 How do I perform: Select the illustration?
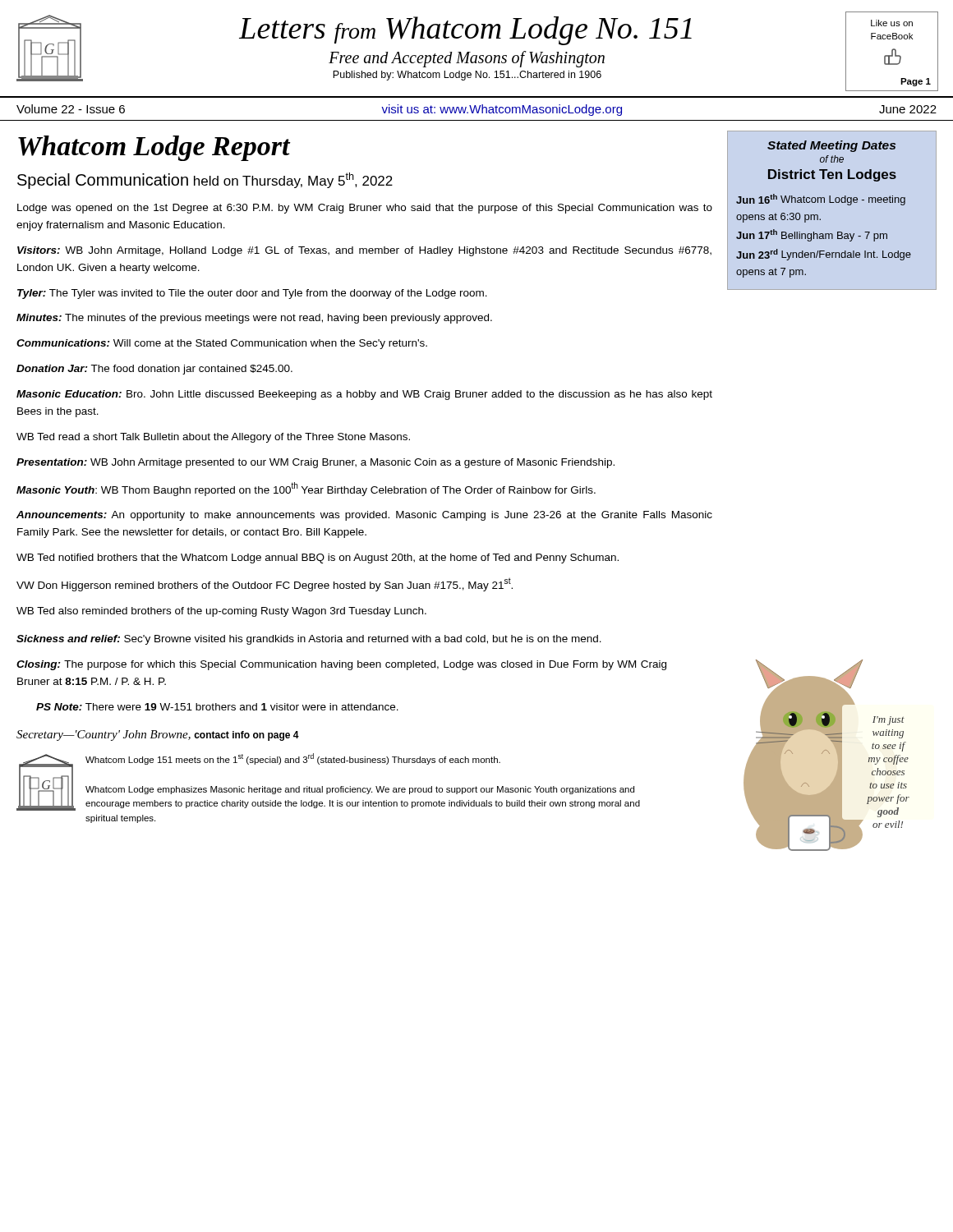pyautogui.click(x=809, y=743)
